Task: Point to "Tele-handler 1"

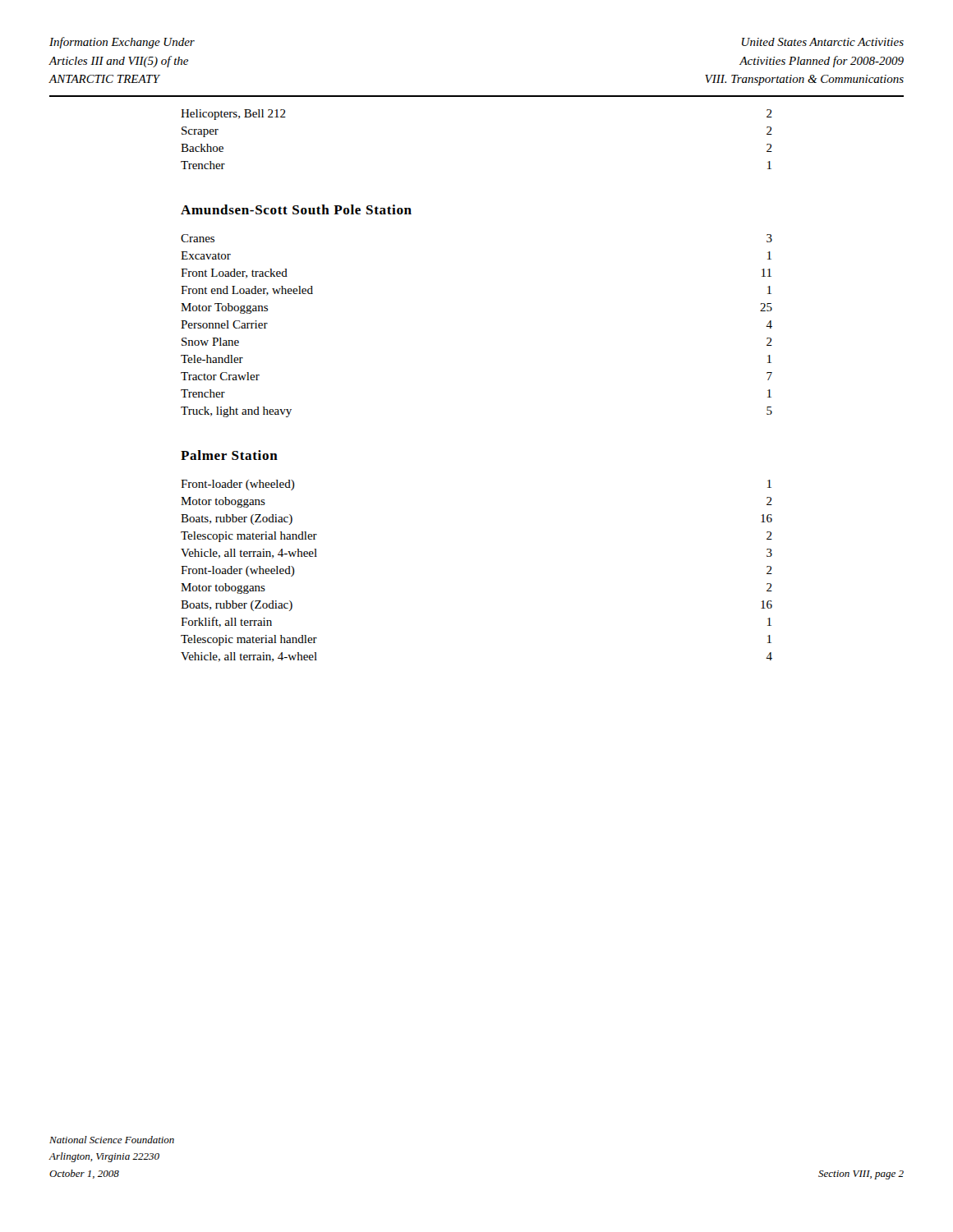Action: click(225, 359)
